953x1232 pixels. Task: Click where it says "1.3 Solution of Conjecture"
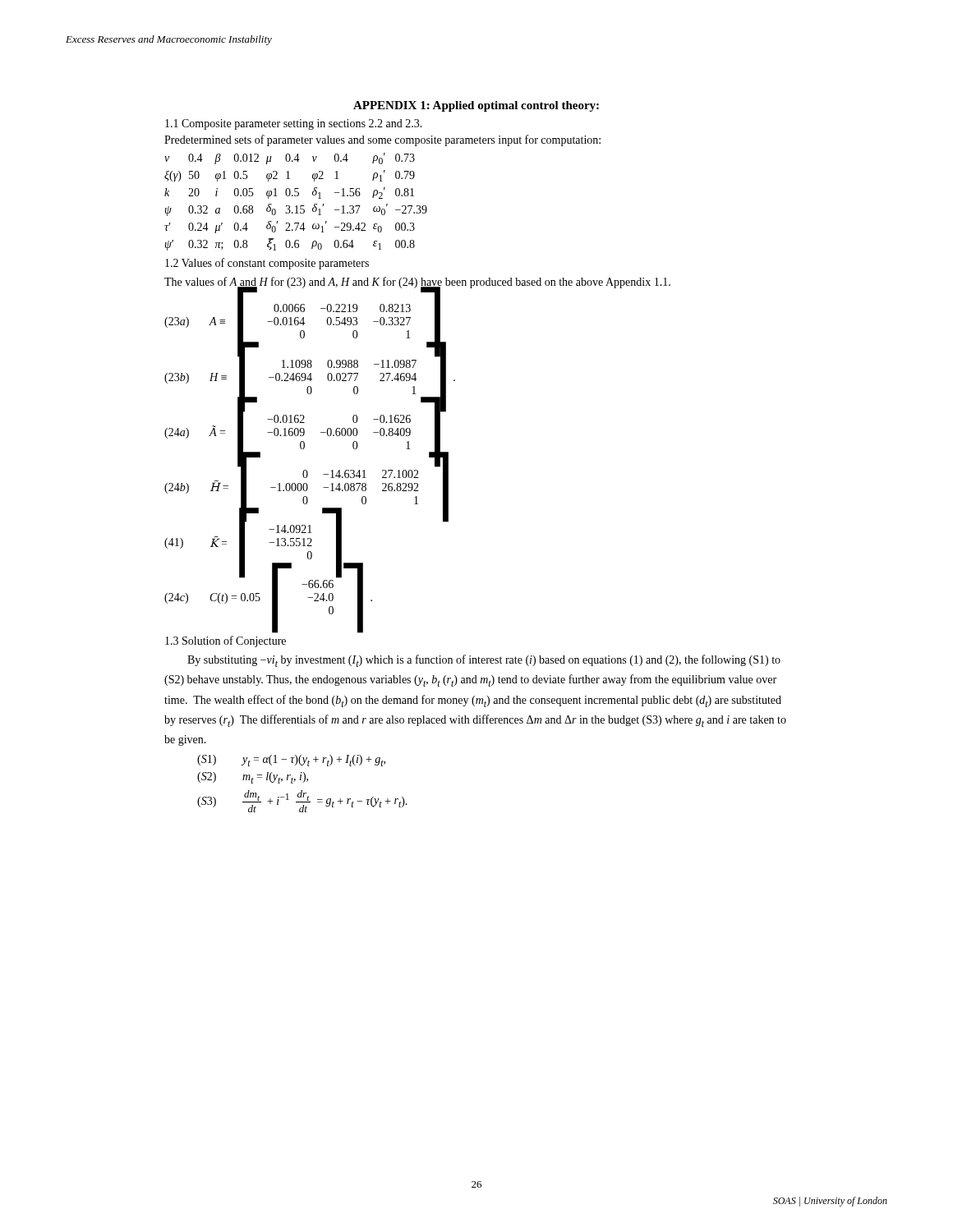(x=225, y=641)
